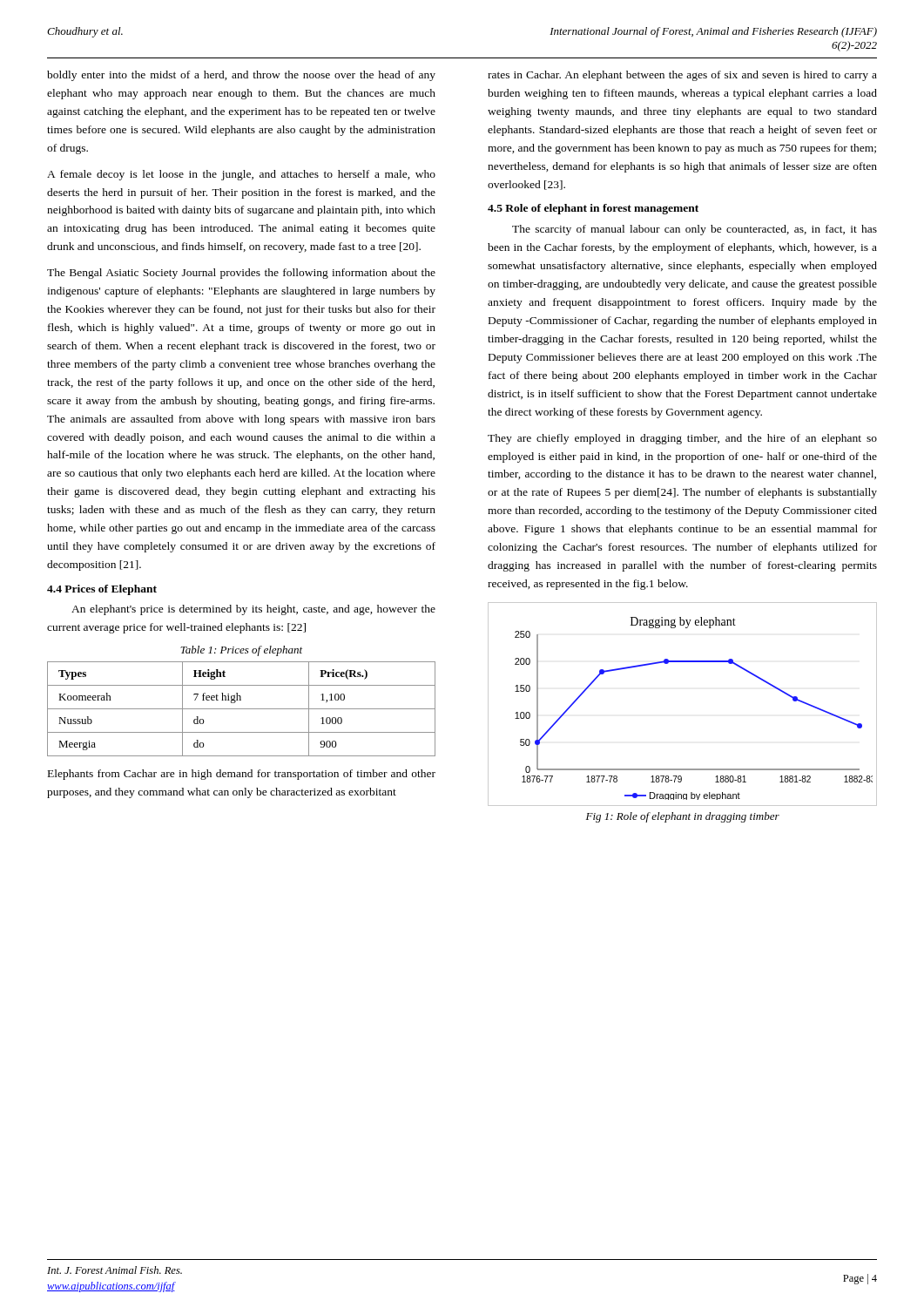924x1307 pixels.
Task: Point to "Table 1: Prices of elephant"
Action: point(241,649)
